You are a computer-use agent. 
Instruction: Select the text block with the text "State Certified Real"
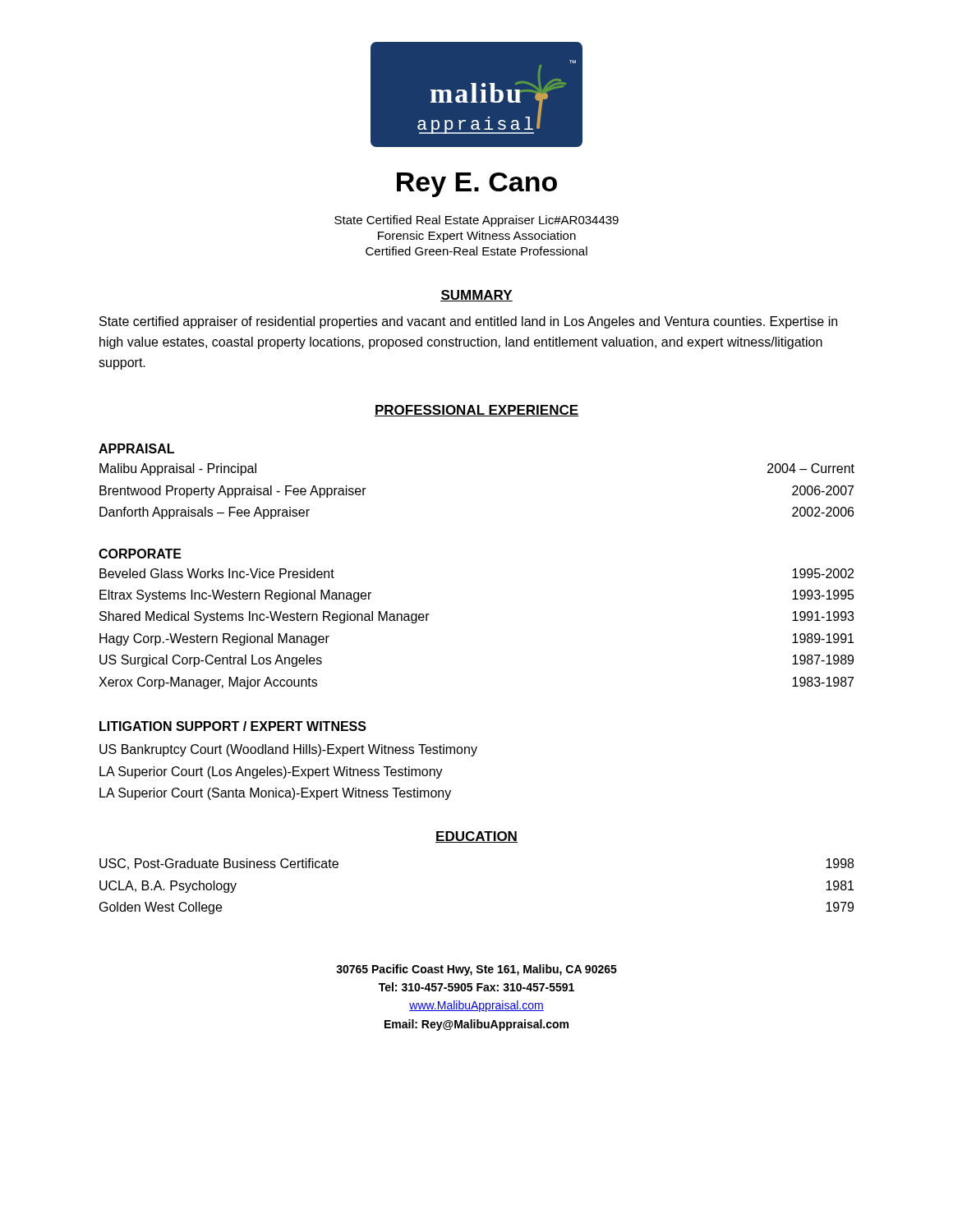coord(476,235)
